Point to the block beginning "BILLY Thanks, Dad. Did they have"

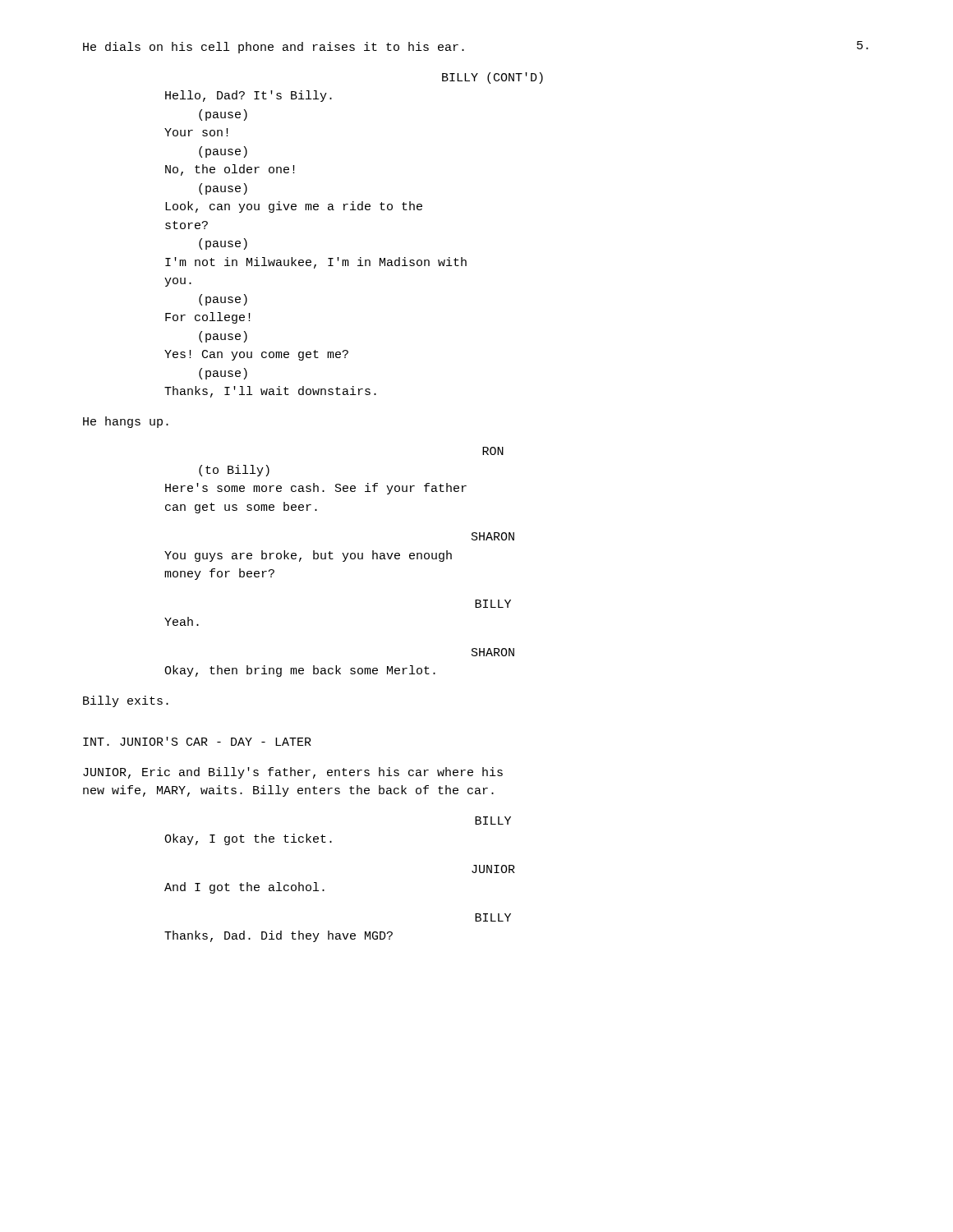point(493,917)
